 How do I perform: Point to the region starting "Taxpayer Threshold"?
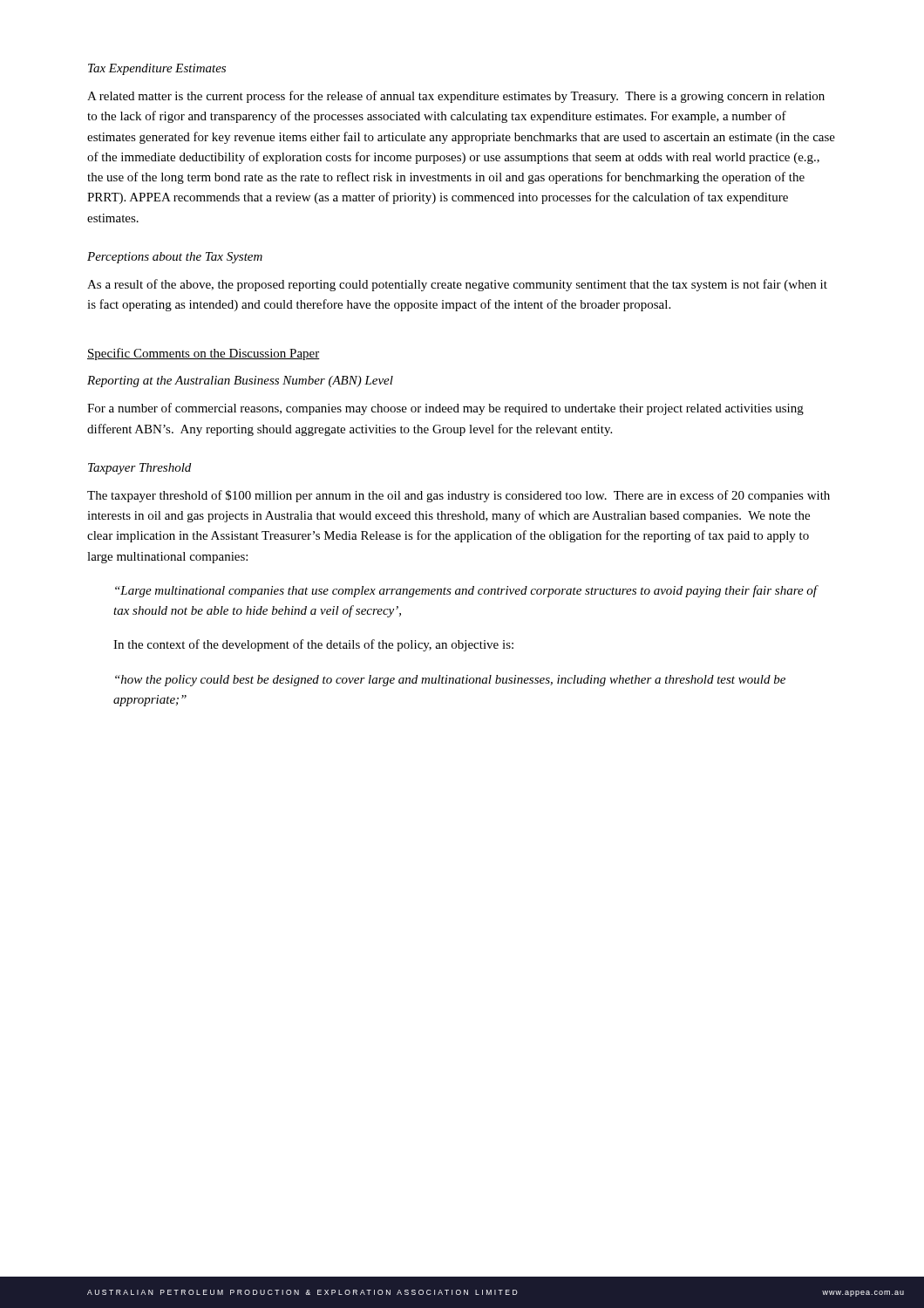click(x=139, y=467)
